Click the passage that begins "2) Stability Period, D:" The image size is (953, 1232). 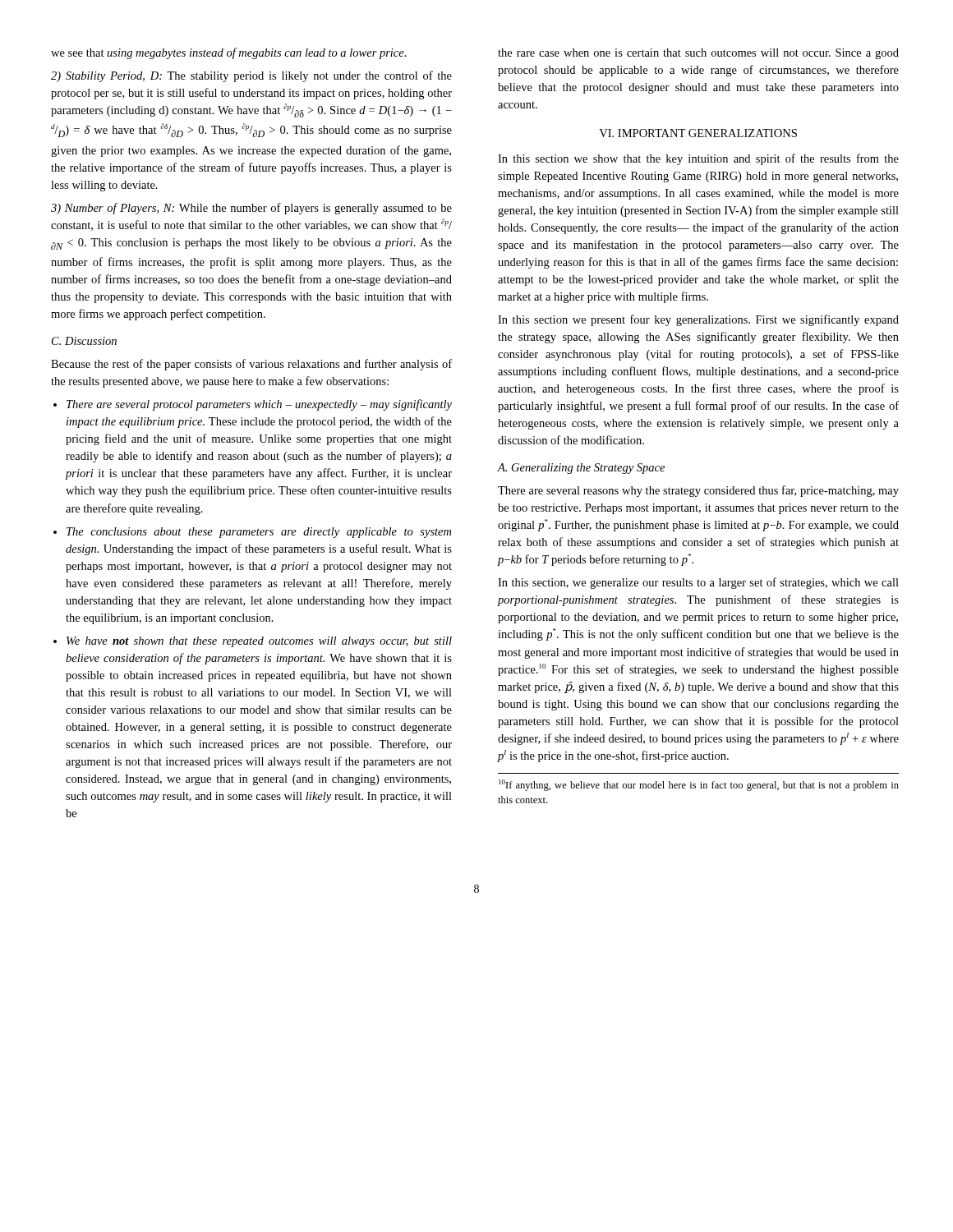251,131
